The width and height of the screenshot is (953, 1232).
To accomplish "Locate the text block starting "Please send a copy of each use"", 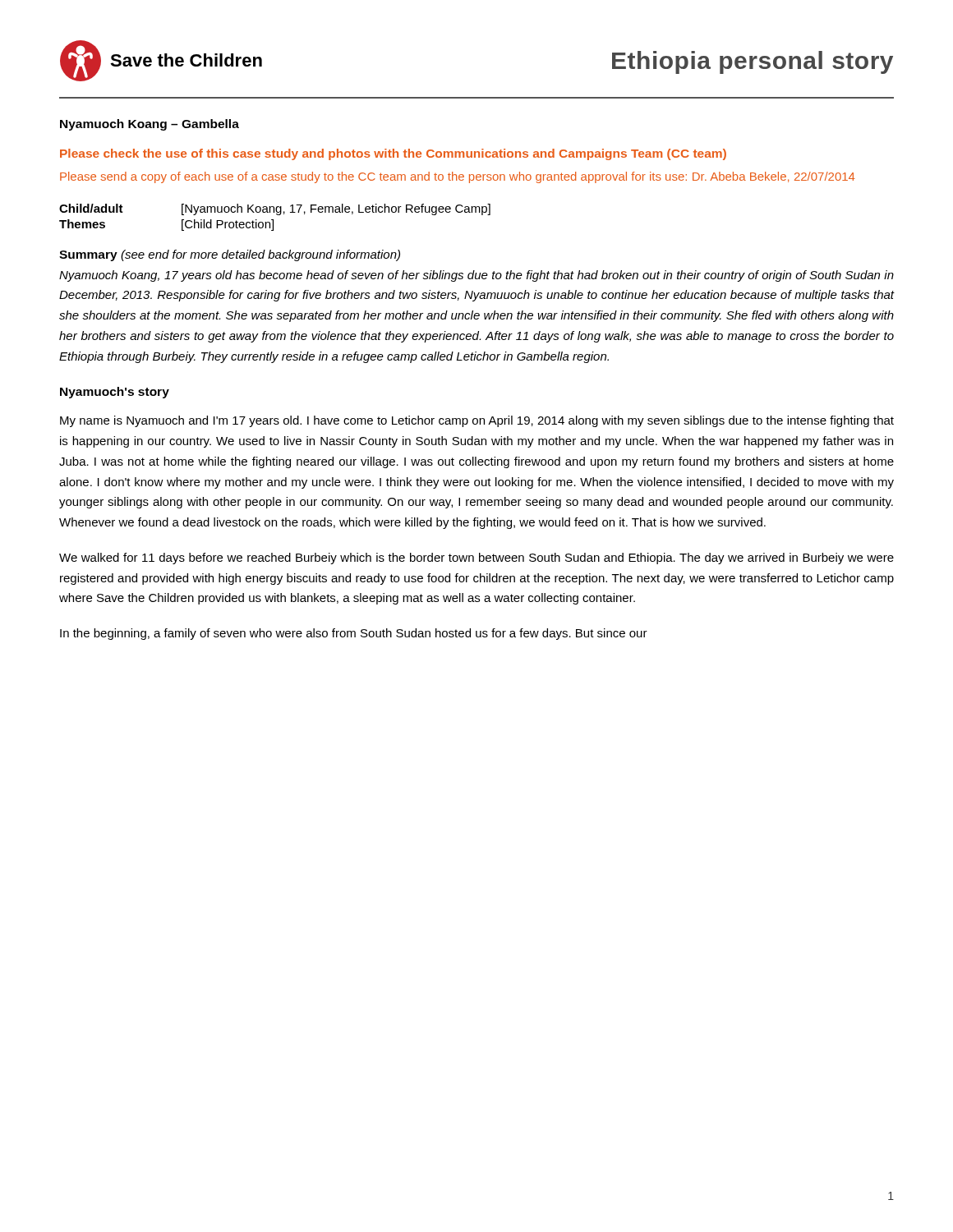I will pyautogui.click(x=457, y=176).
